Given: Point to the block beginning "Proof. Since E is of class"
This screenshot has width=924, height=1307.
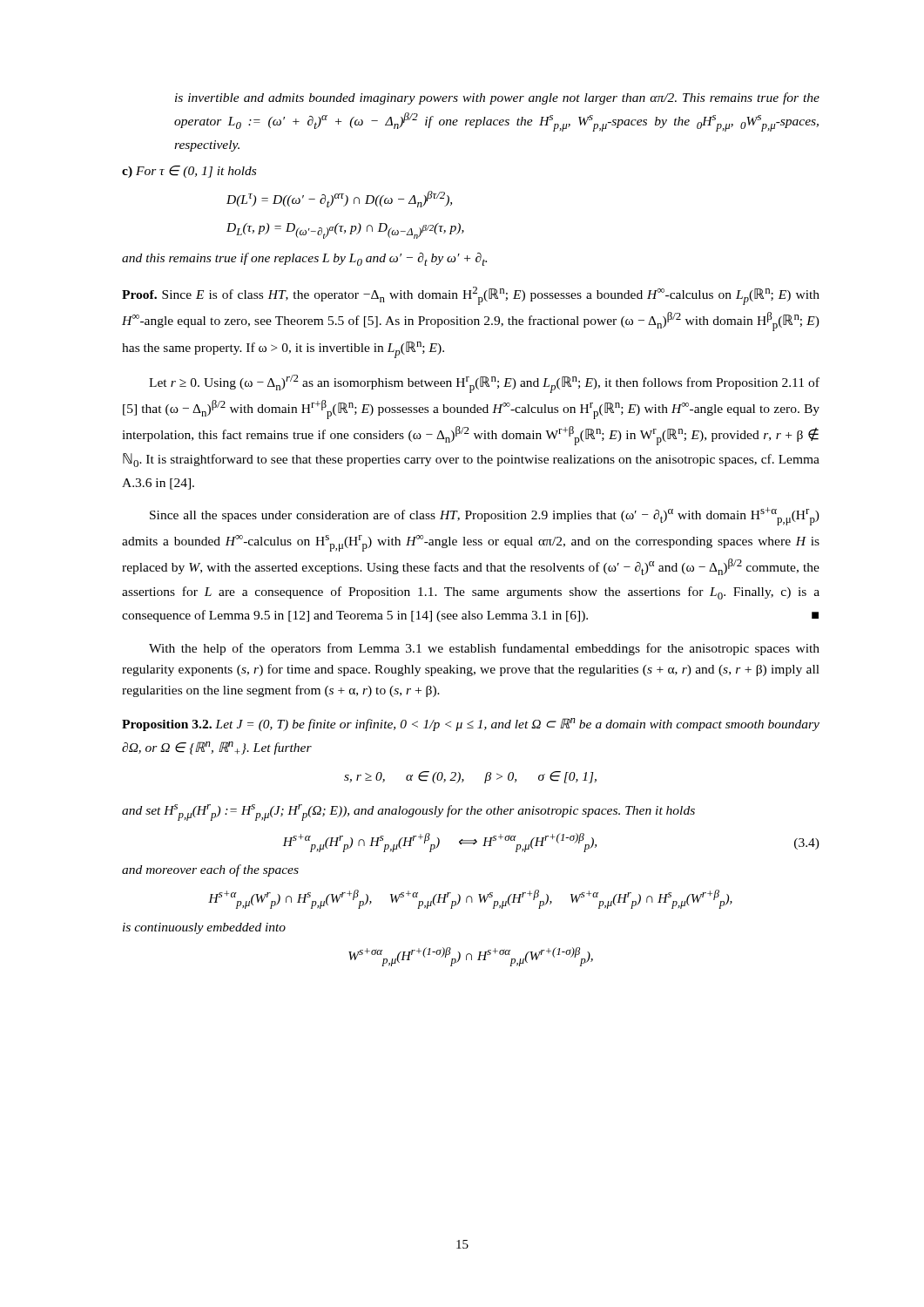Looking at the screenshot, I should [471, 321].
